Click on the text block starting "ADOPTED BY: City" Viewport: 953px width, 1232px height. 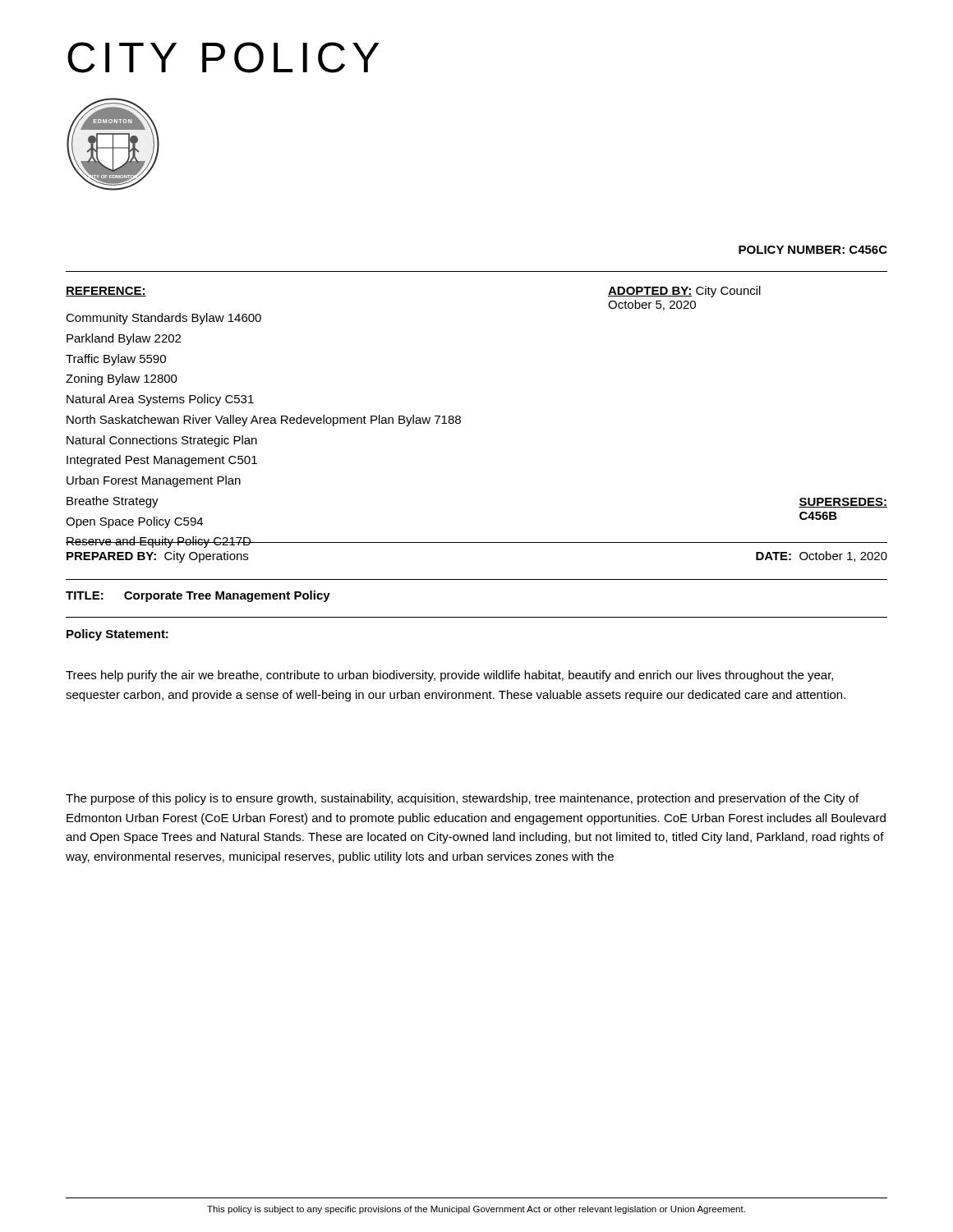point(685,297)
